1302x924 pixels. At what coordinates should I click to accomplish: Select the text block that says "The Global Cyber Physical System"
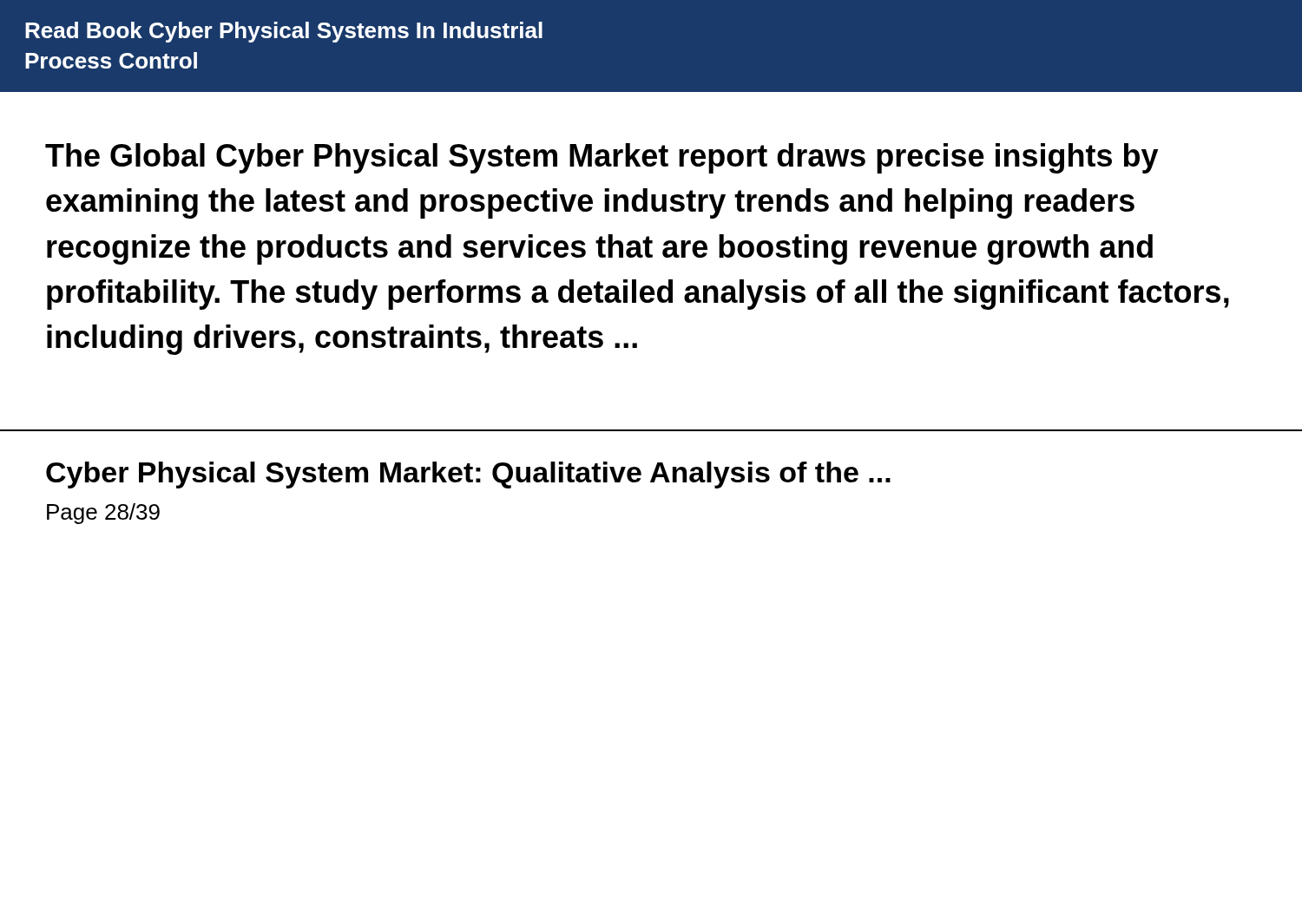[x=638, y=246]
